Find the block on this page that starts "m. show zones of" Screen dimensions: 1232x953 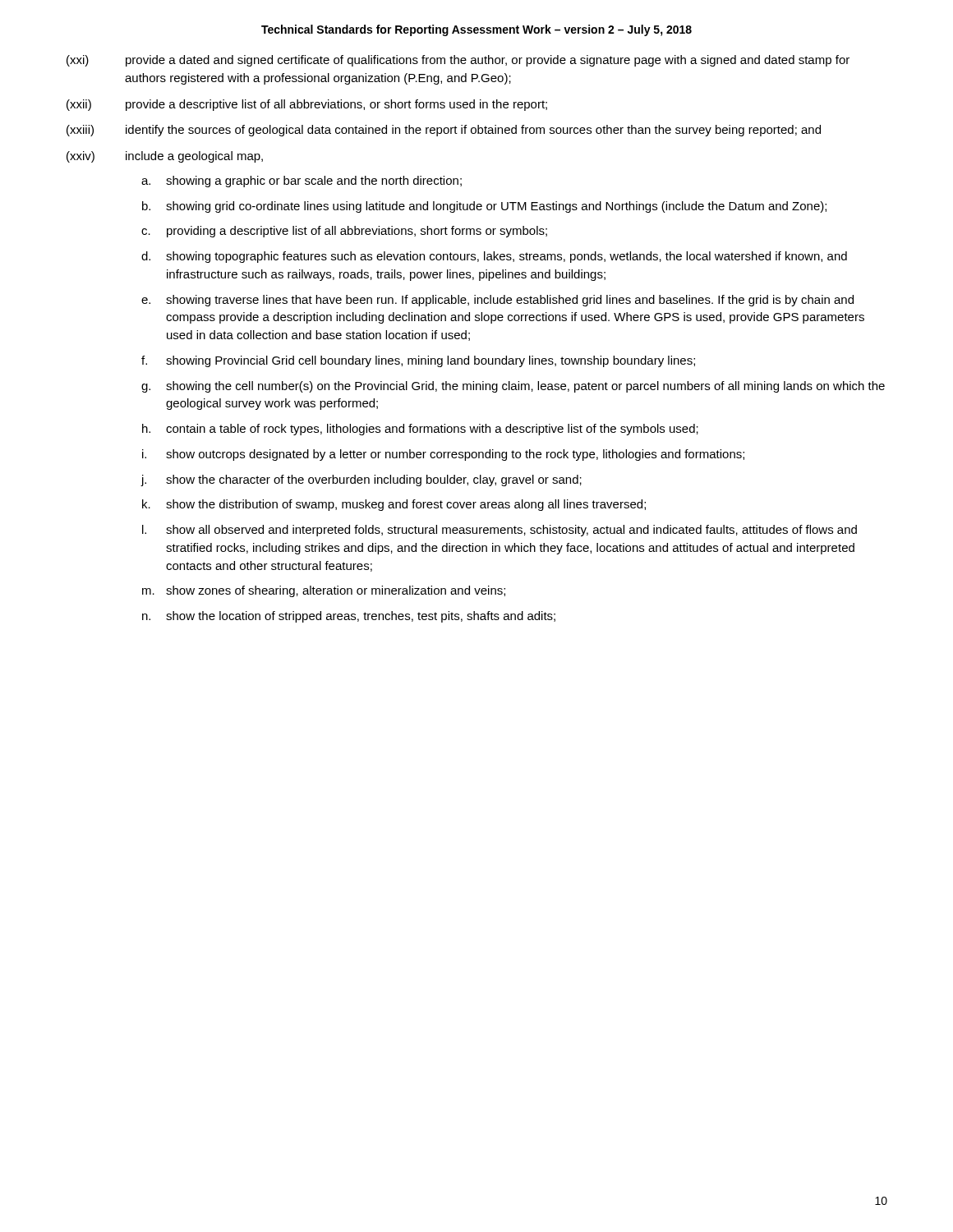coord(514,591)
